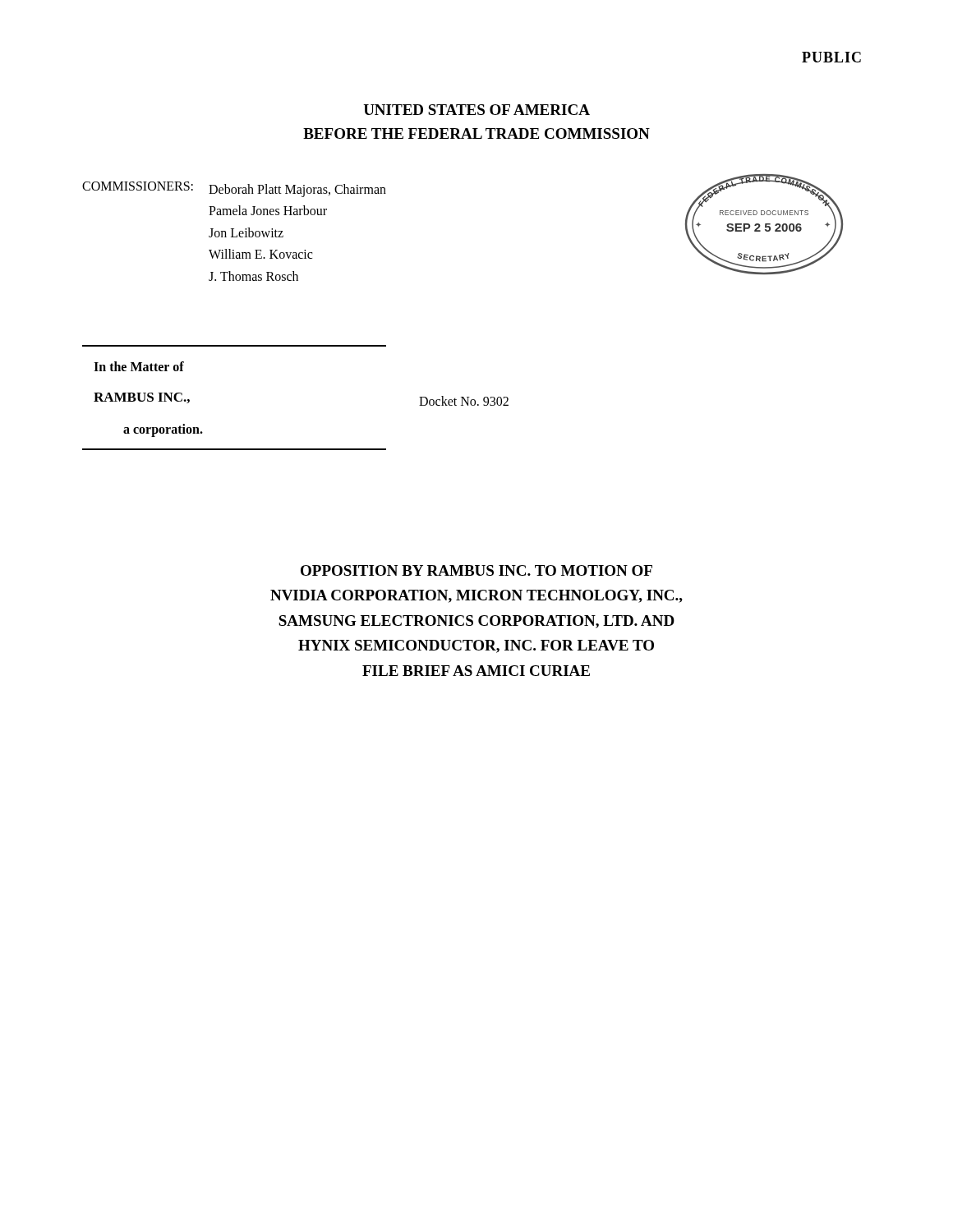Select the table that reads "In the Matter"
This screenshot has width=953, height=1232.
coord(234,398)
